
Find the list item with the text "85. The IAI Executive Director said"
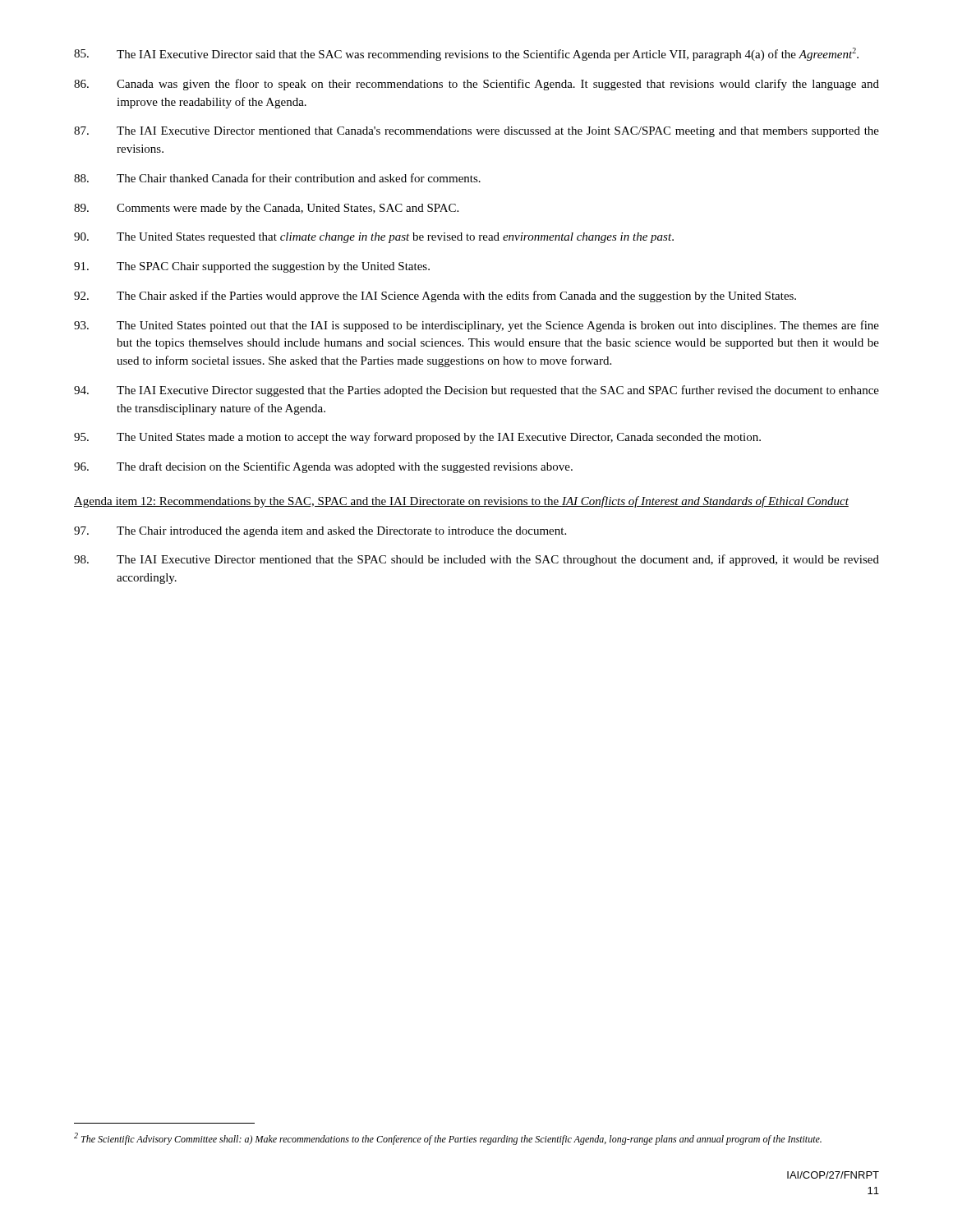[476, 55]
